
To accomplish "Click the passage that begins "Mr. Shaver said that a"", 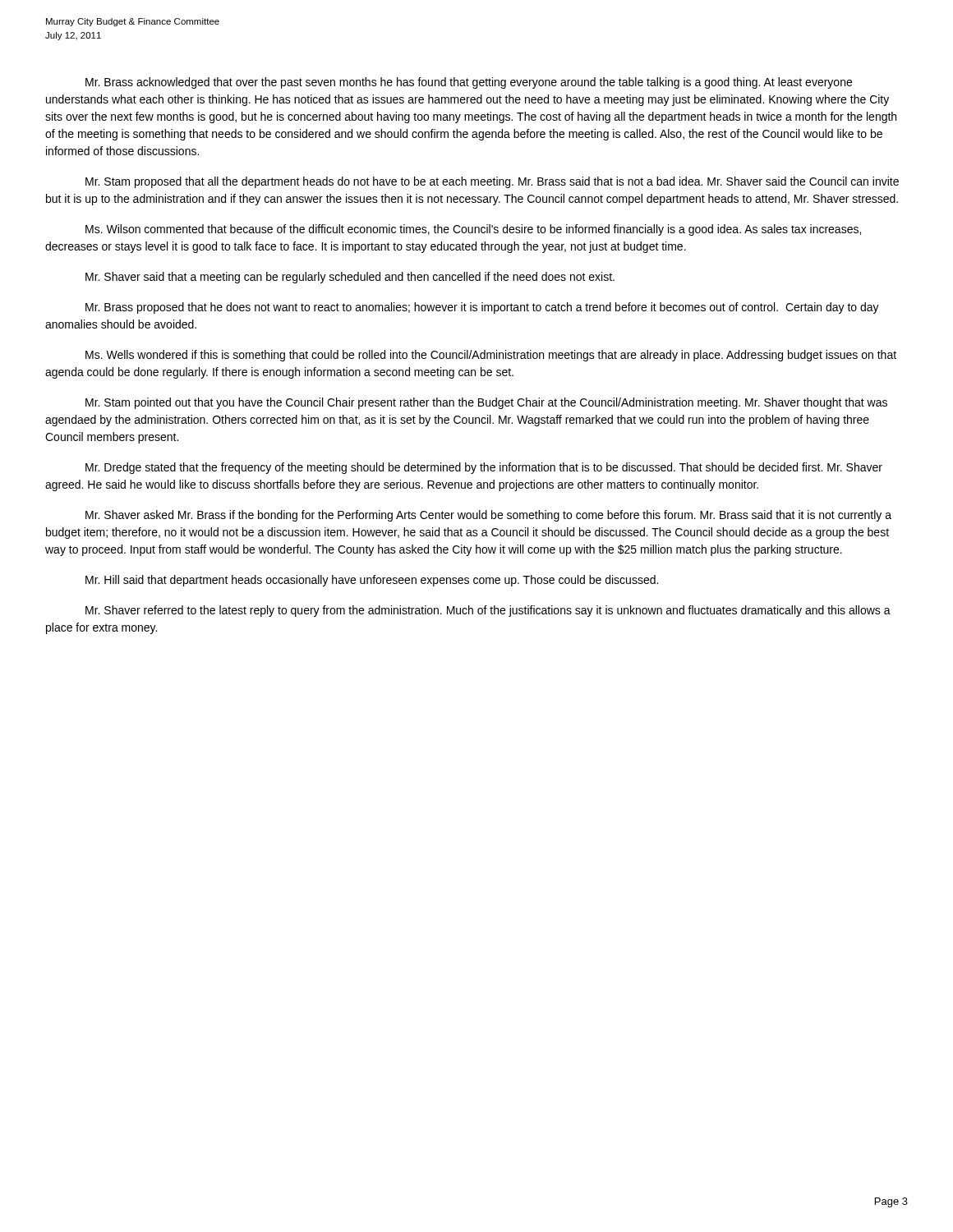I will point(350,277).
